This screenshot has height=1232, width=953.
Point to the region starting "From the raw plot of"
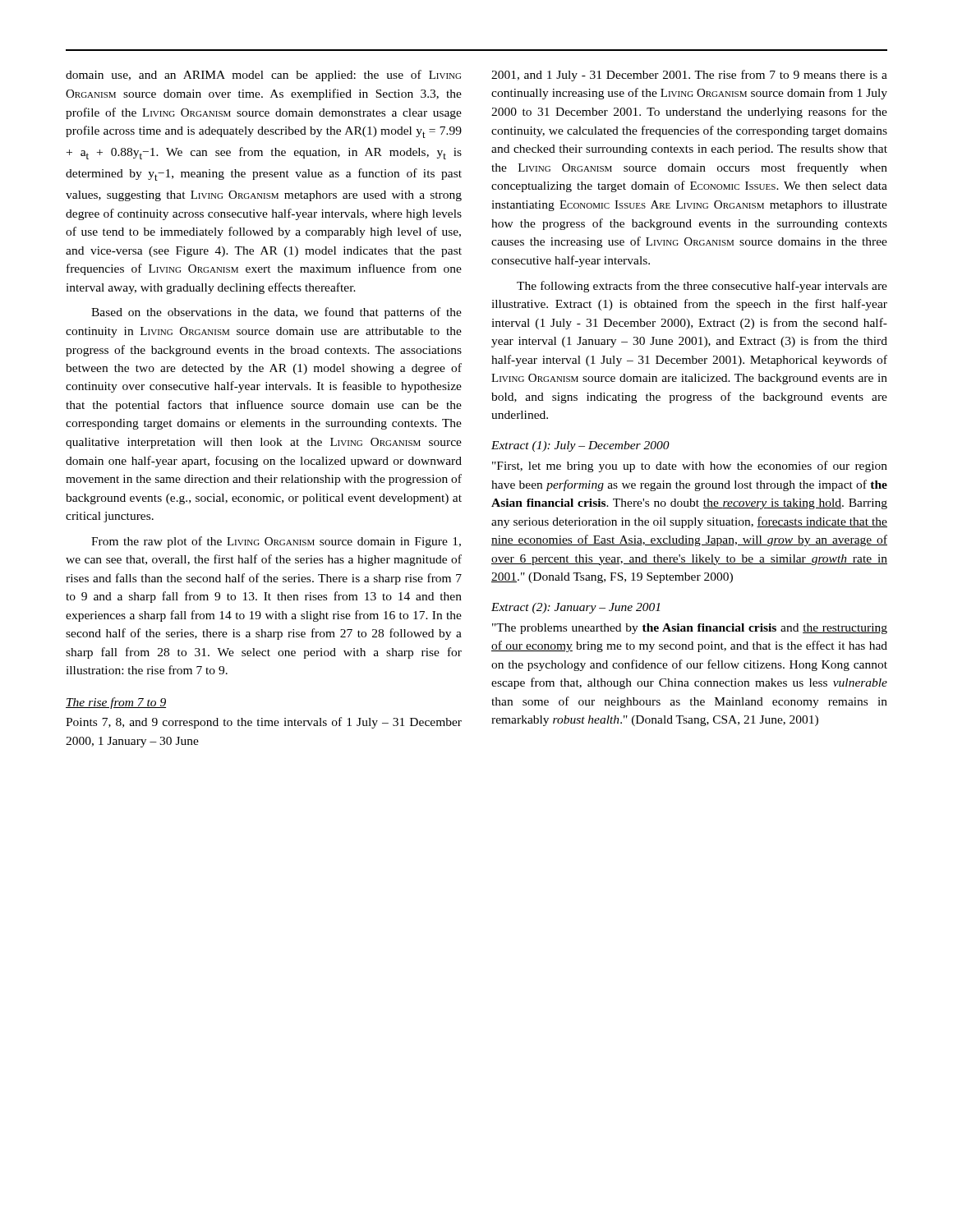(x=264, y=606)
